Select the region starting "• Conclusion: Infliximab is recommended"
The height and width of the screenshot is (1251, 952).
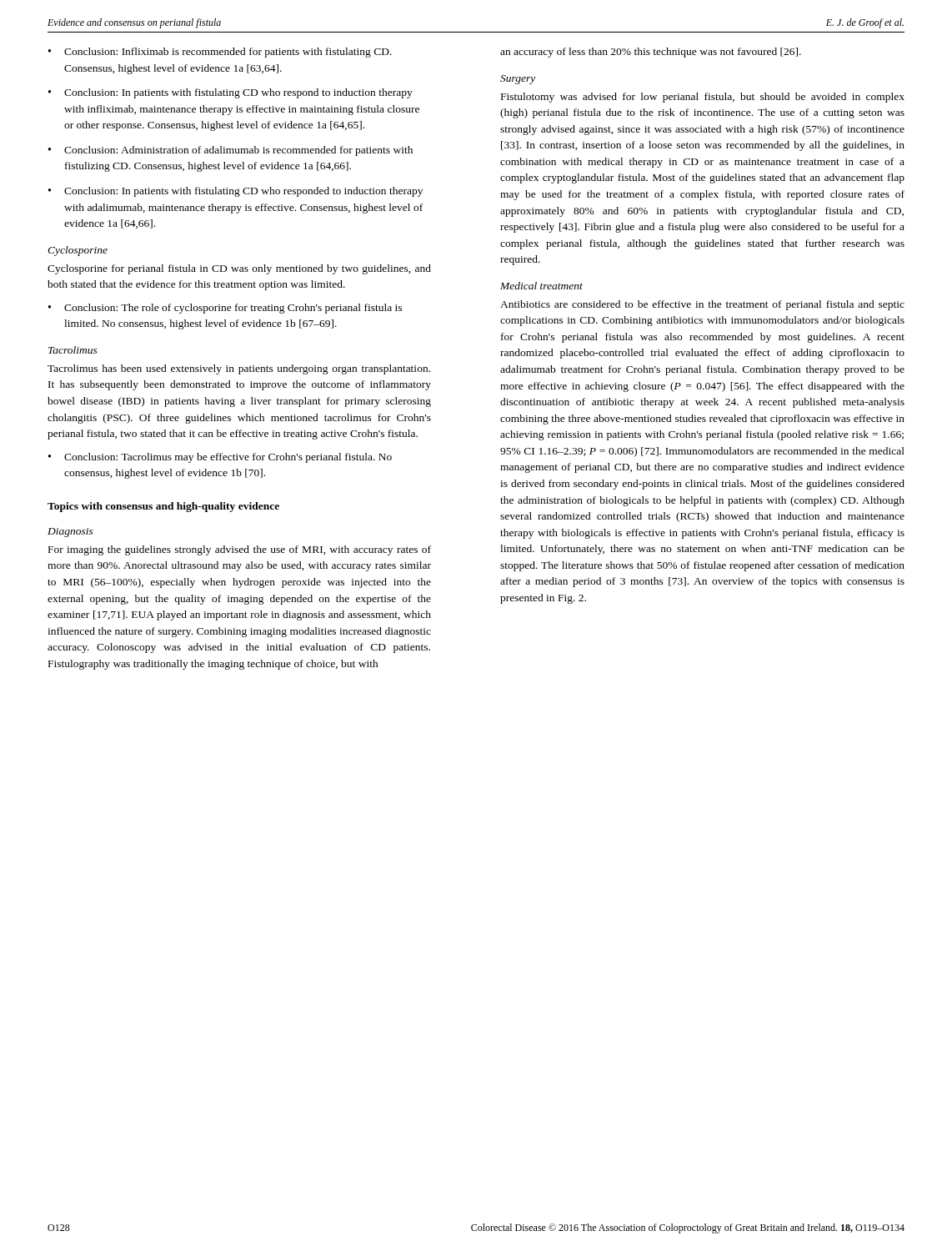coord(239,60)
